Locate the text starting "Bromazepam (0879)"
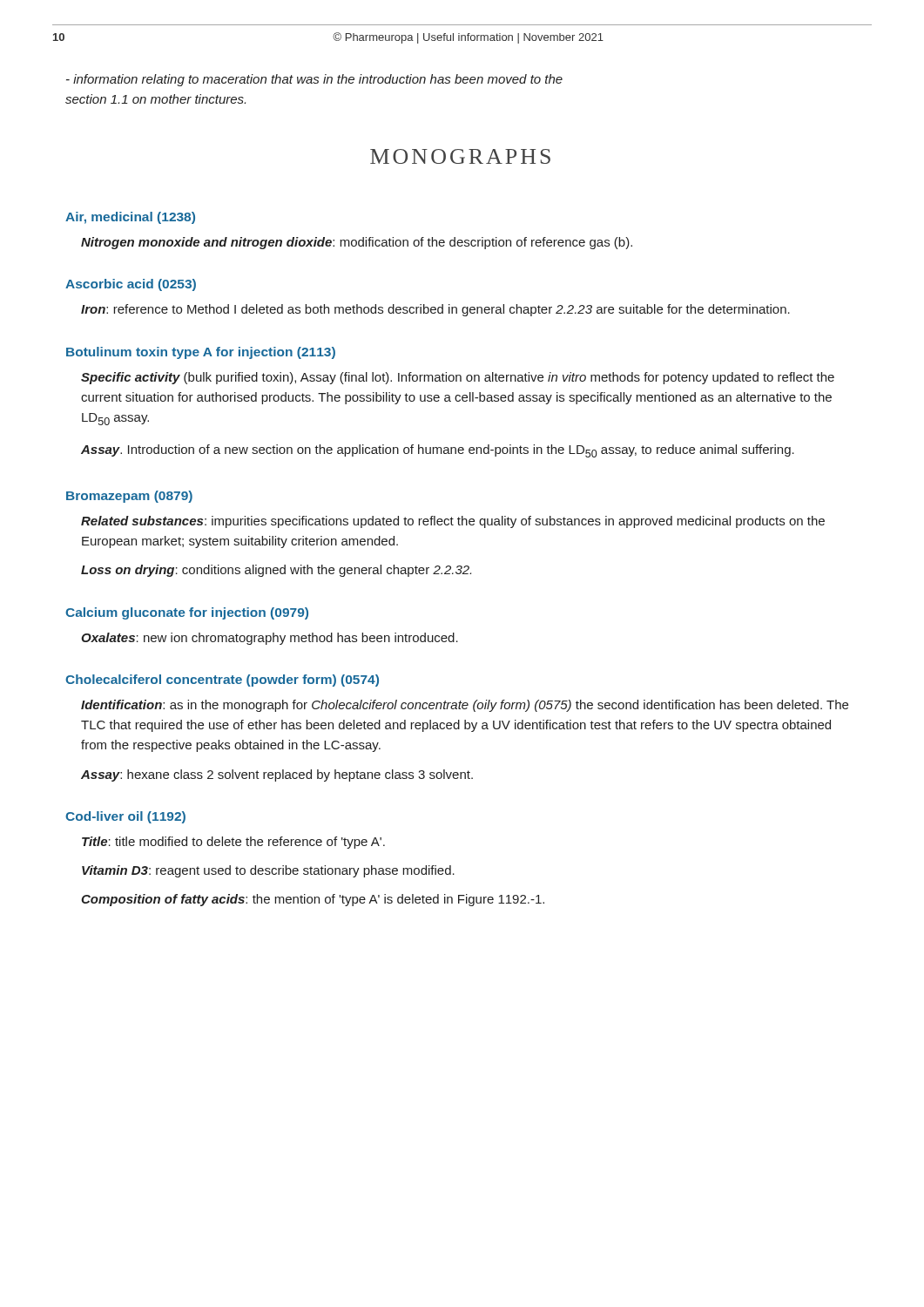This screenshot has width=924, height=1307. click(129, 495)
